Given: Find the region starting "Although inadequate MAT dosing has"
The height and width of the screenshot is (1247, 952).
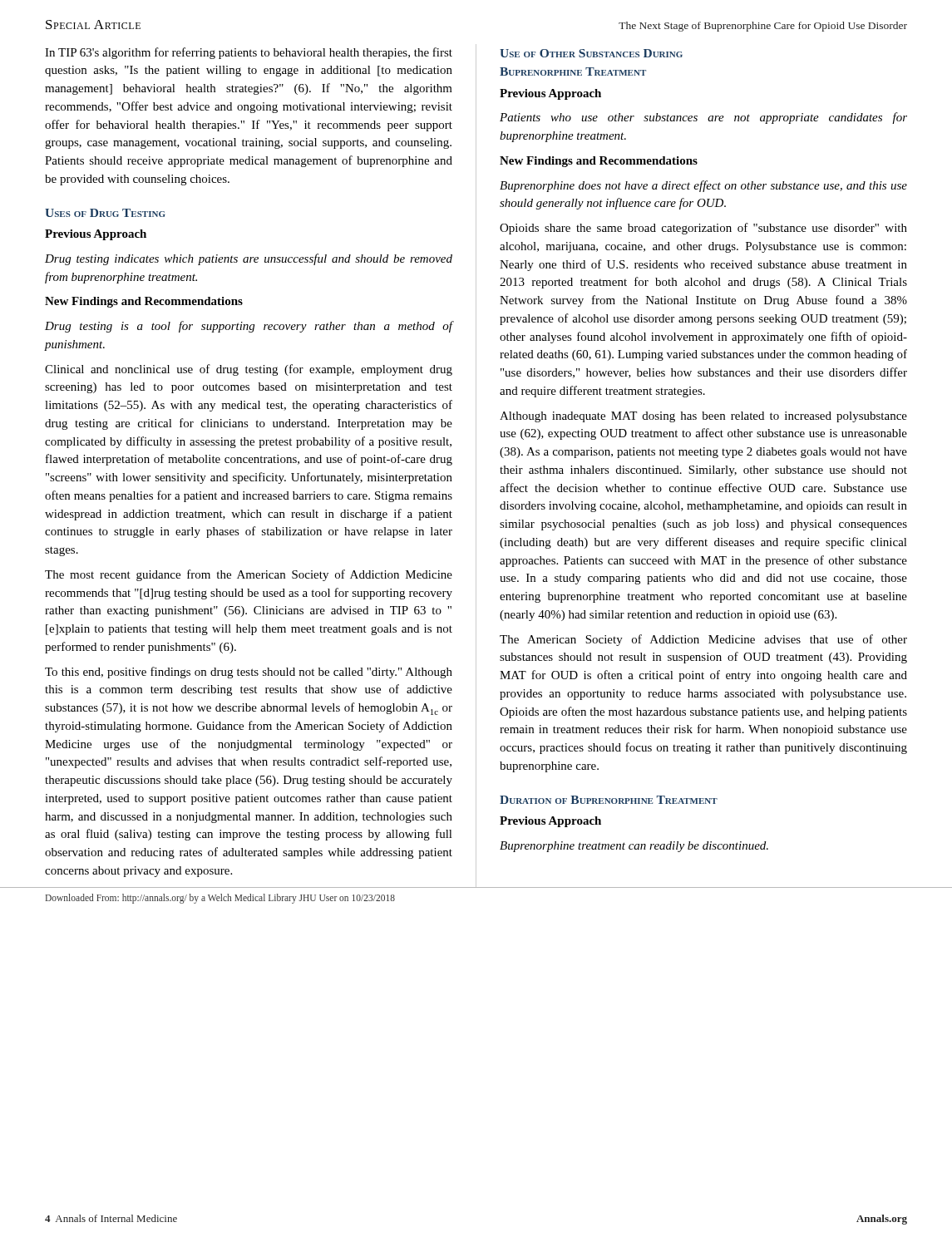Looking at the screenshot, I should tap(703, 516).
